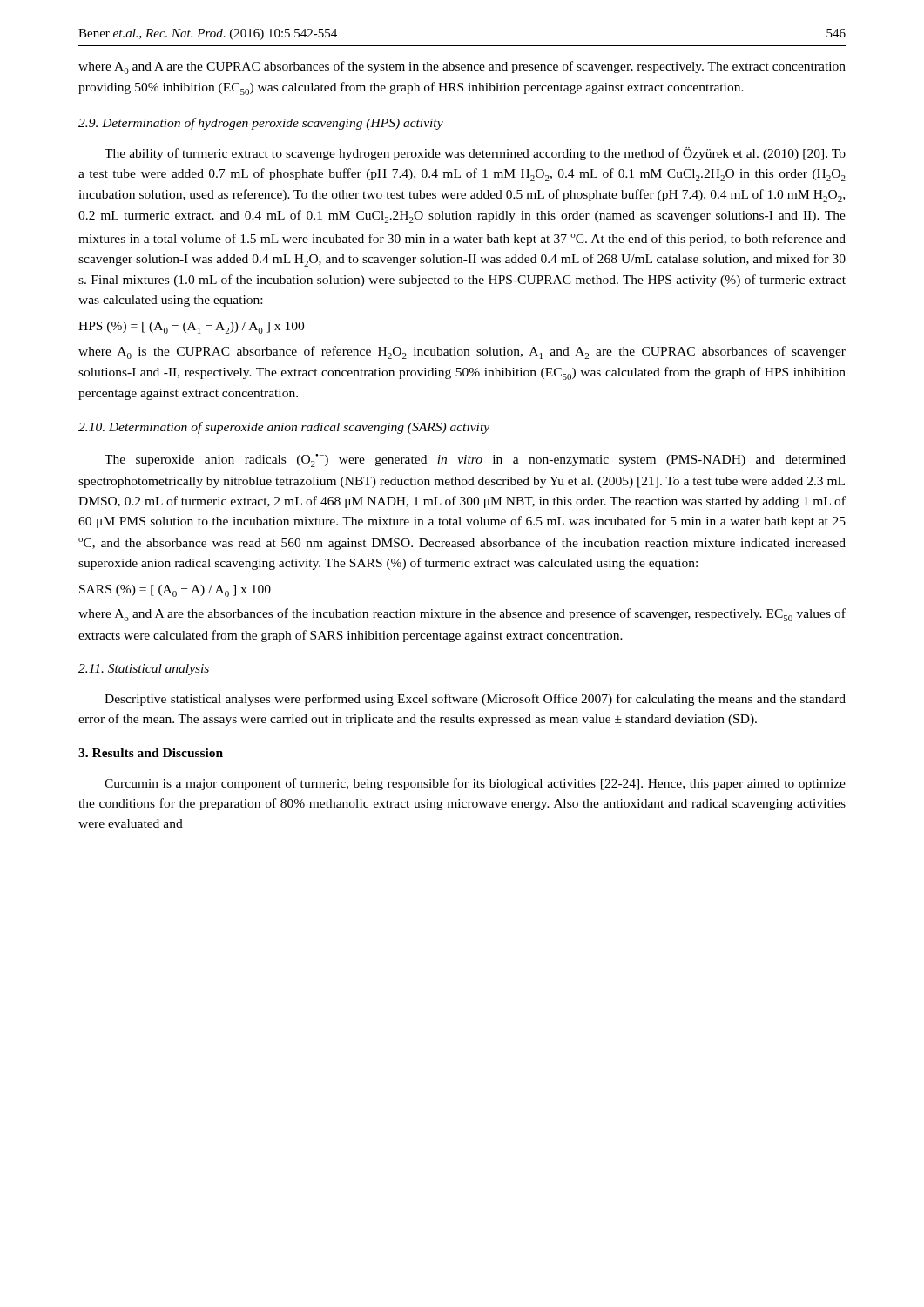Point to the text block starting "SARS (%) = [ (A0 − A)"

pyautogui.click(x=175, y=590)
